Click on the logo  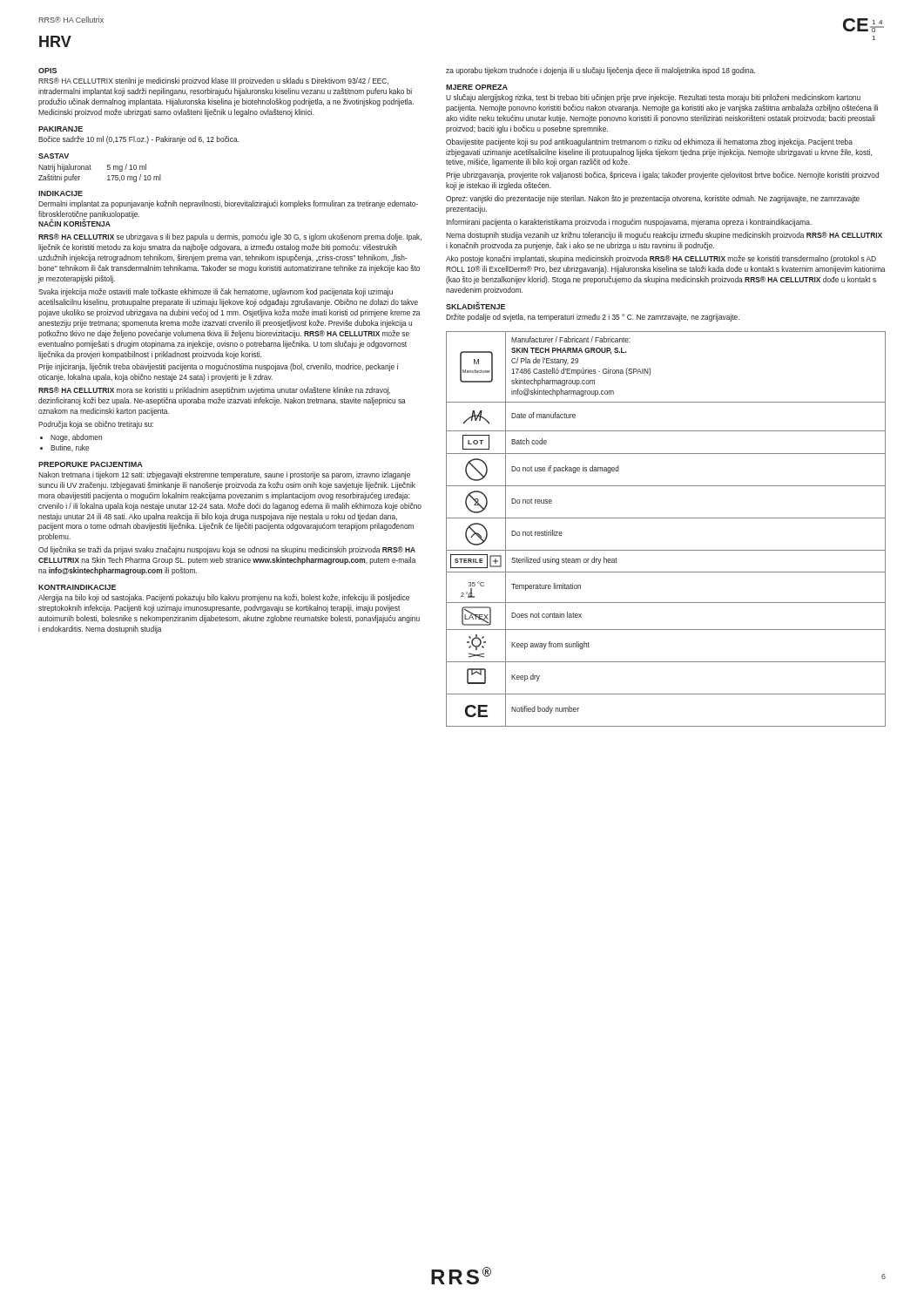click(x=863, y=28)
